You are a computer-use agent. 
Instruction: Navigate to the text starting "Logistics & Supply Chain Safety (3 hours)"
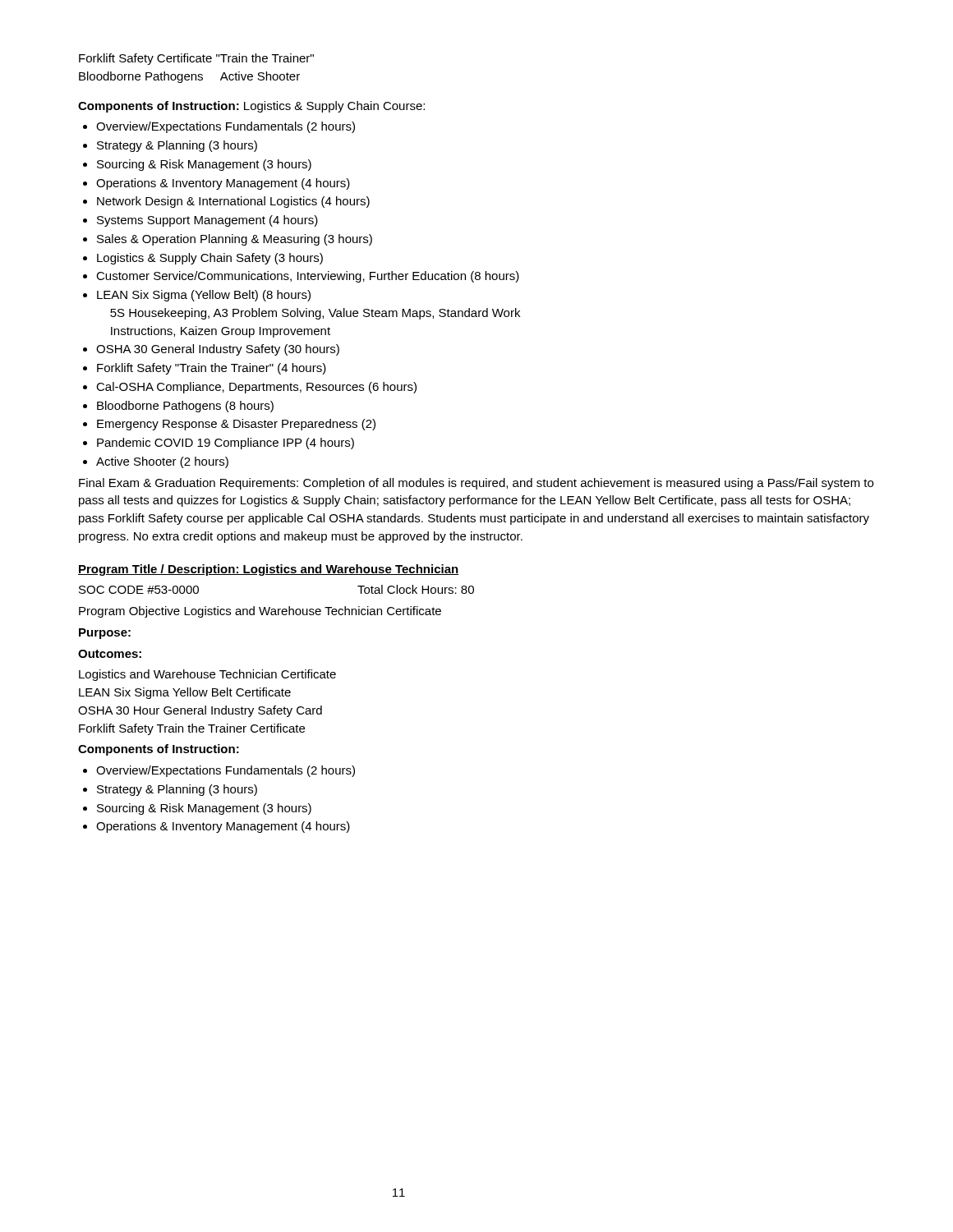click(x=203, y=259)
